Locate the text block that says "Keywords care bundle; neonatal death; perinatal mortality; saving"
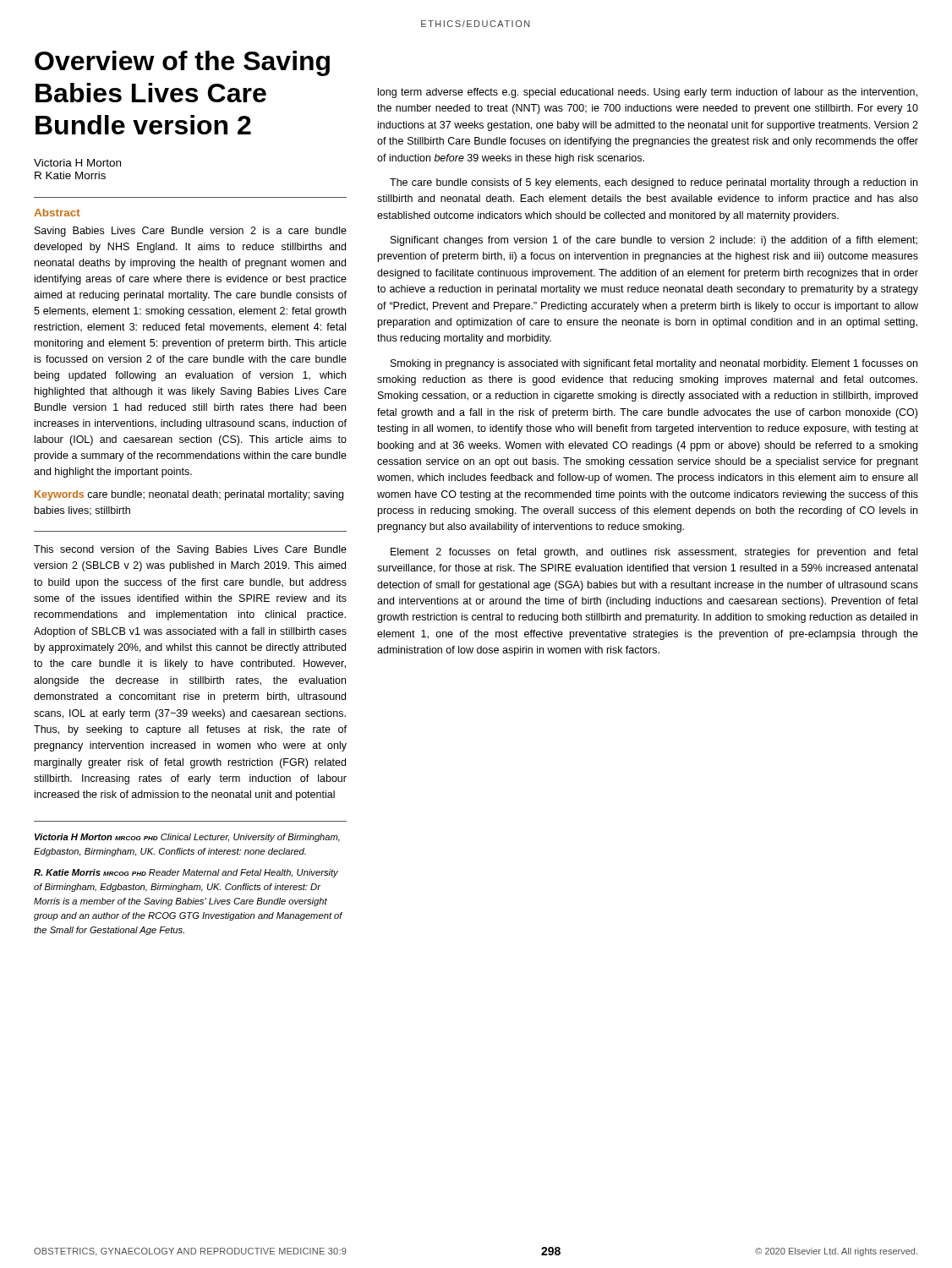Viewport: 952px width, 1268px height. click(x=189, y=503)
